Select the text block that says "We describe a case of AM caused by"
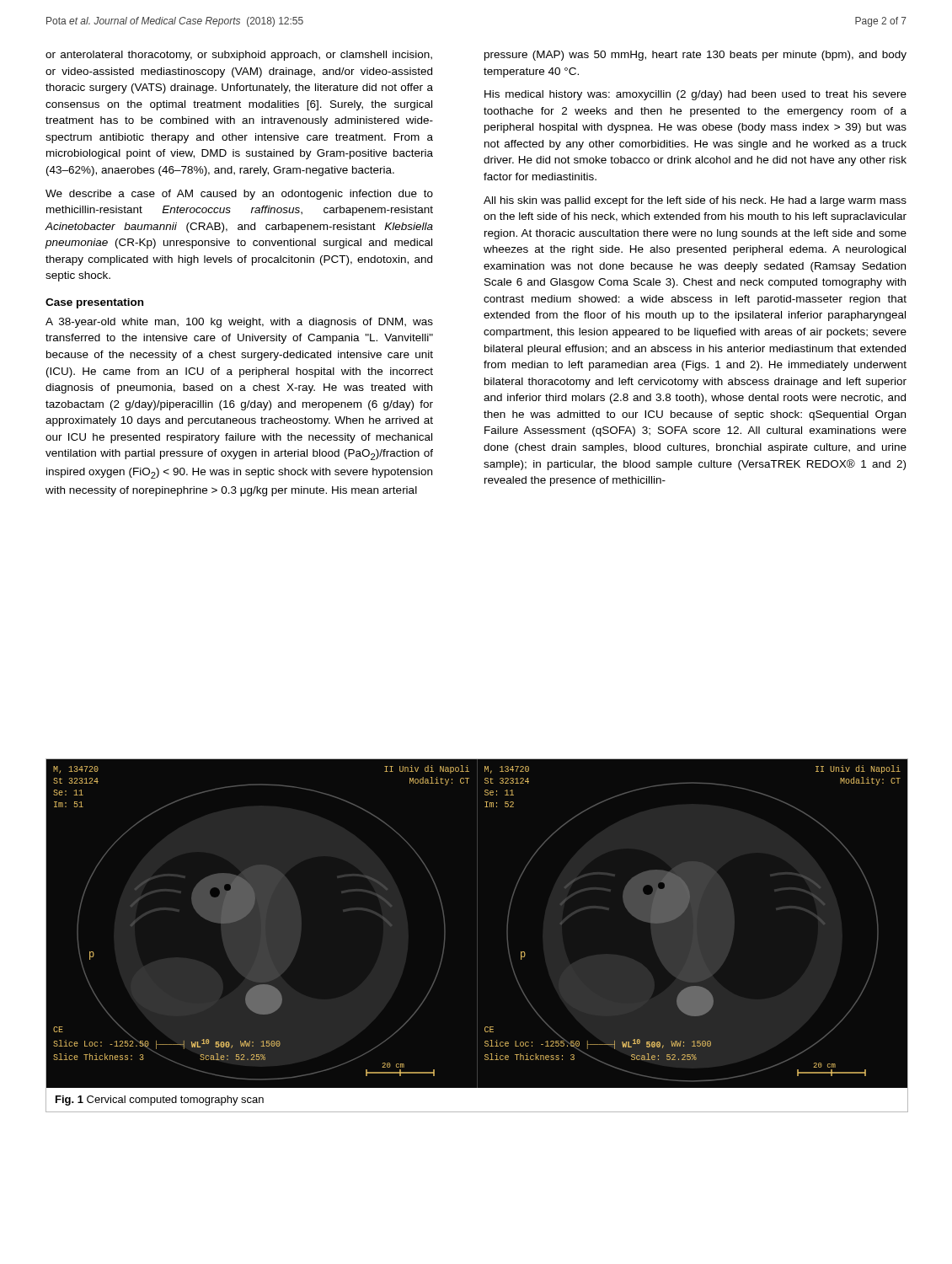The width and height of the screenshot is (952, 1264). pyautogui.click(x=239, y=234)
